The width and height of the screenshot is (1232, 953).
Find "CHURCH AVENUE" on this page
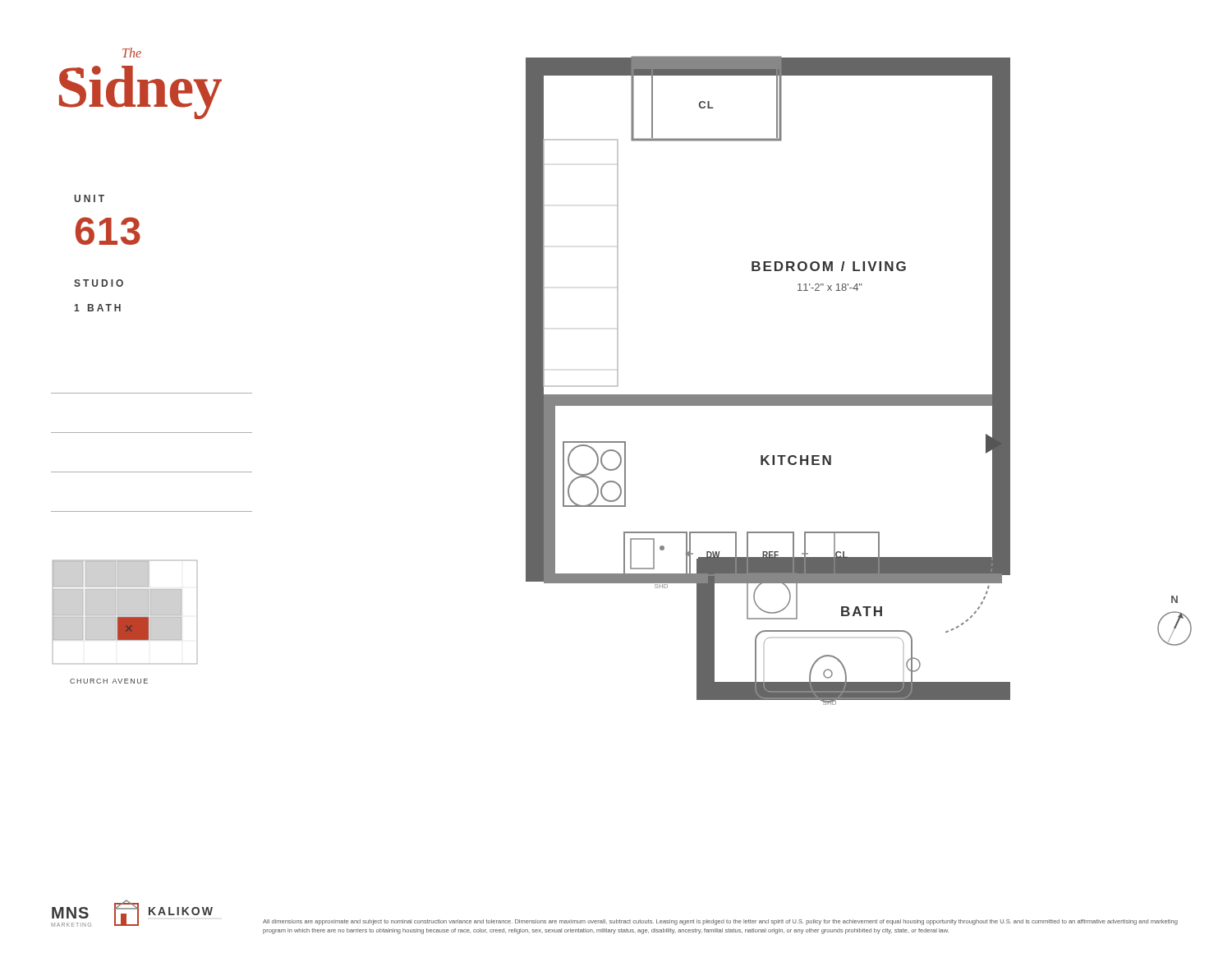click(110, 681)
